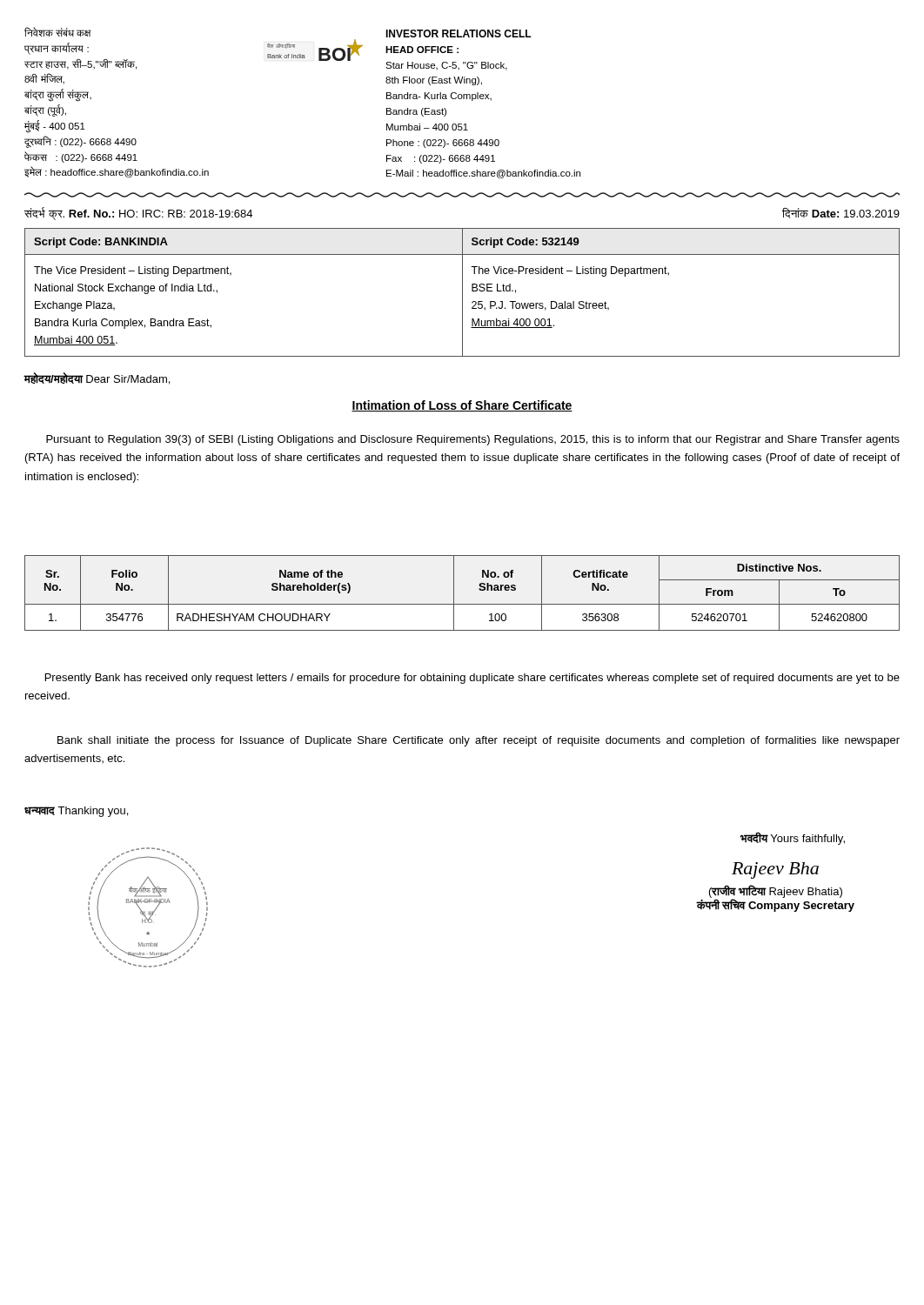924x1305 pixels.
Task: Locate the table with the text "RADHESHYAM CHOUDHARY"
Action: pyautogui.click(x=462, y=593)
